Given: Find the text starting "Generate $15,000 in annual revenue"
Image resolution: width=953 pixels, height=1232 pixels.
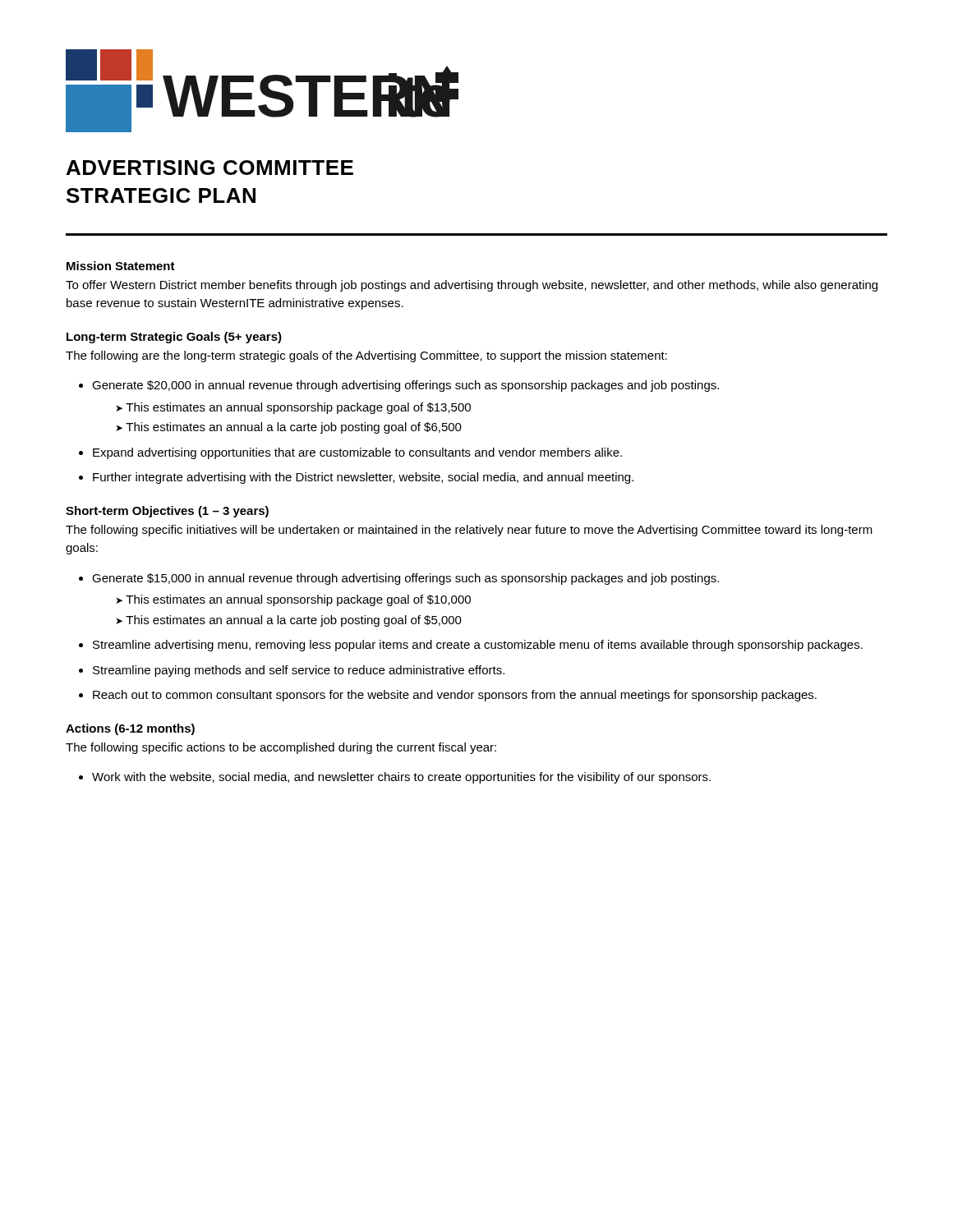Looking at the screenshot, I should [405, 579].
